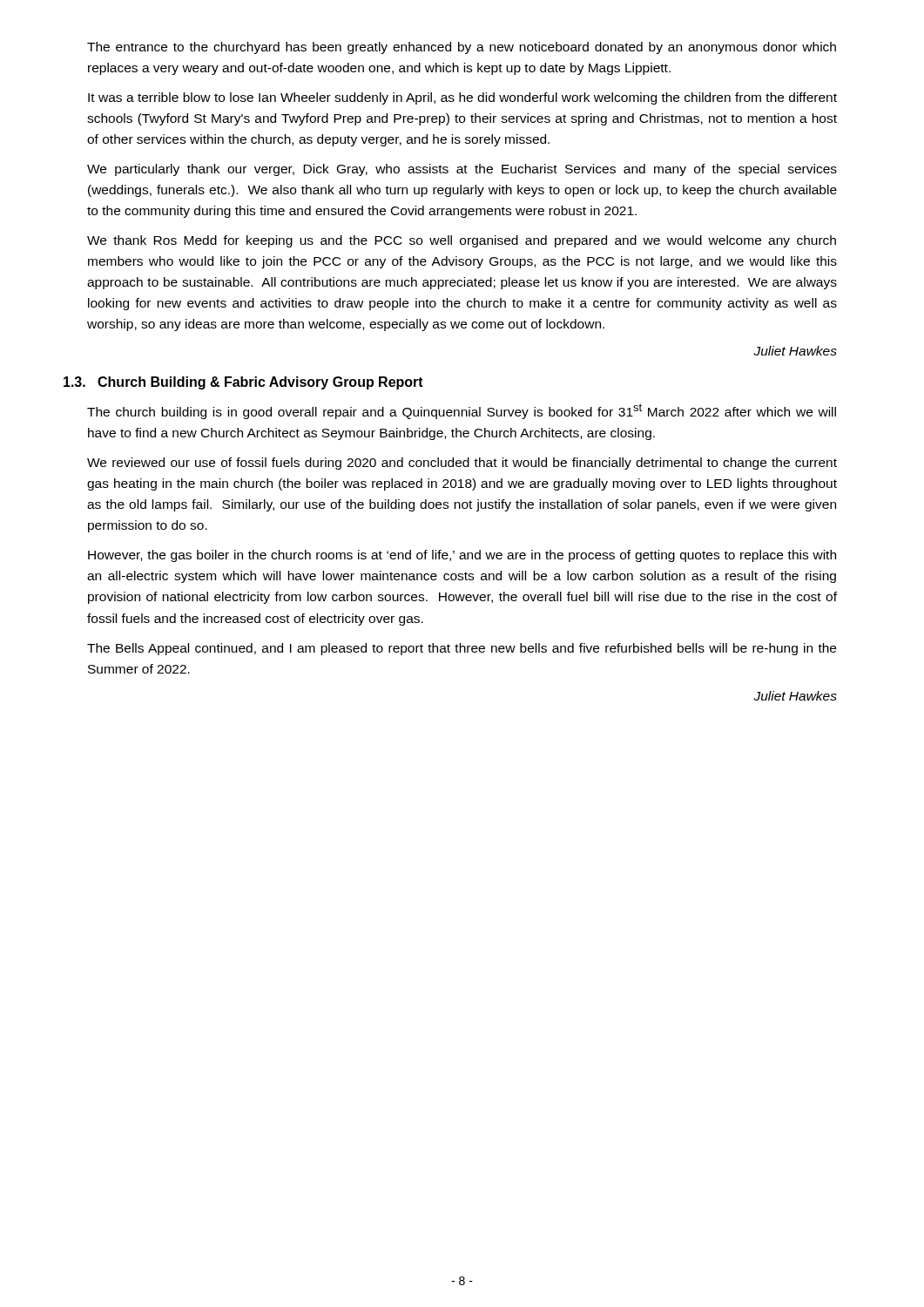The image size is (924, 1307).
Task: Select the block starting "1.3. Church Building & Fabric Advisory Group Report"
Action: coord(243,382)
